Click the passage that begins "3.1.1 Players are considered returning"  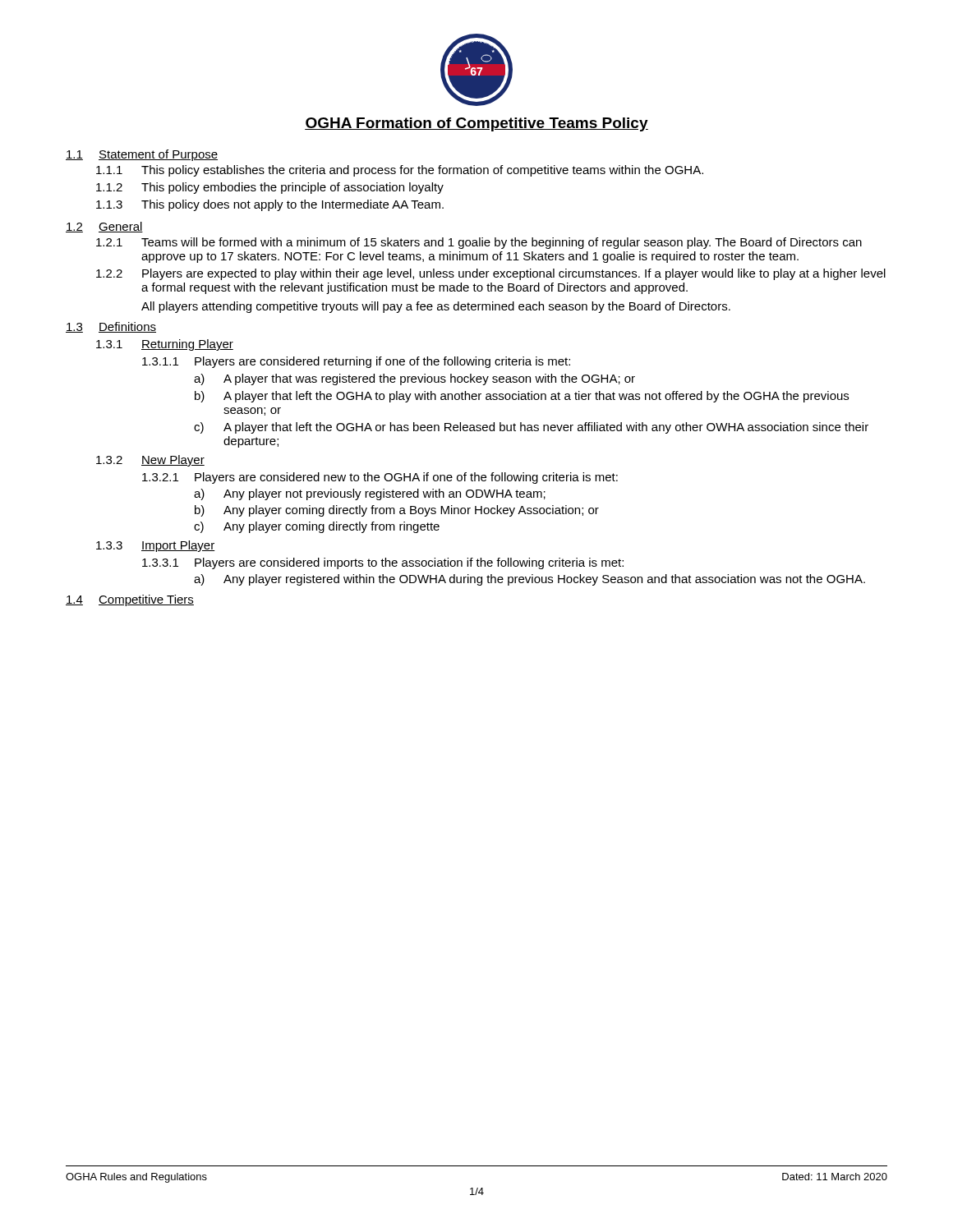(x=514, y=361)
